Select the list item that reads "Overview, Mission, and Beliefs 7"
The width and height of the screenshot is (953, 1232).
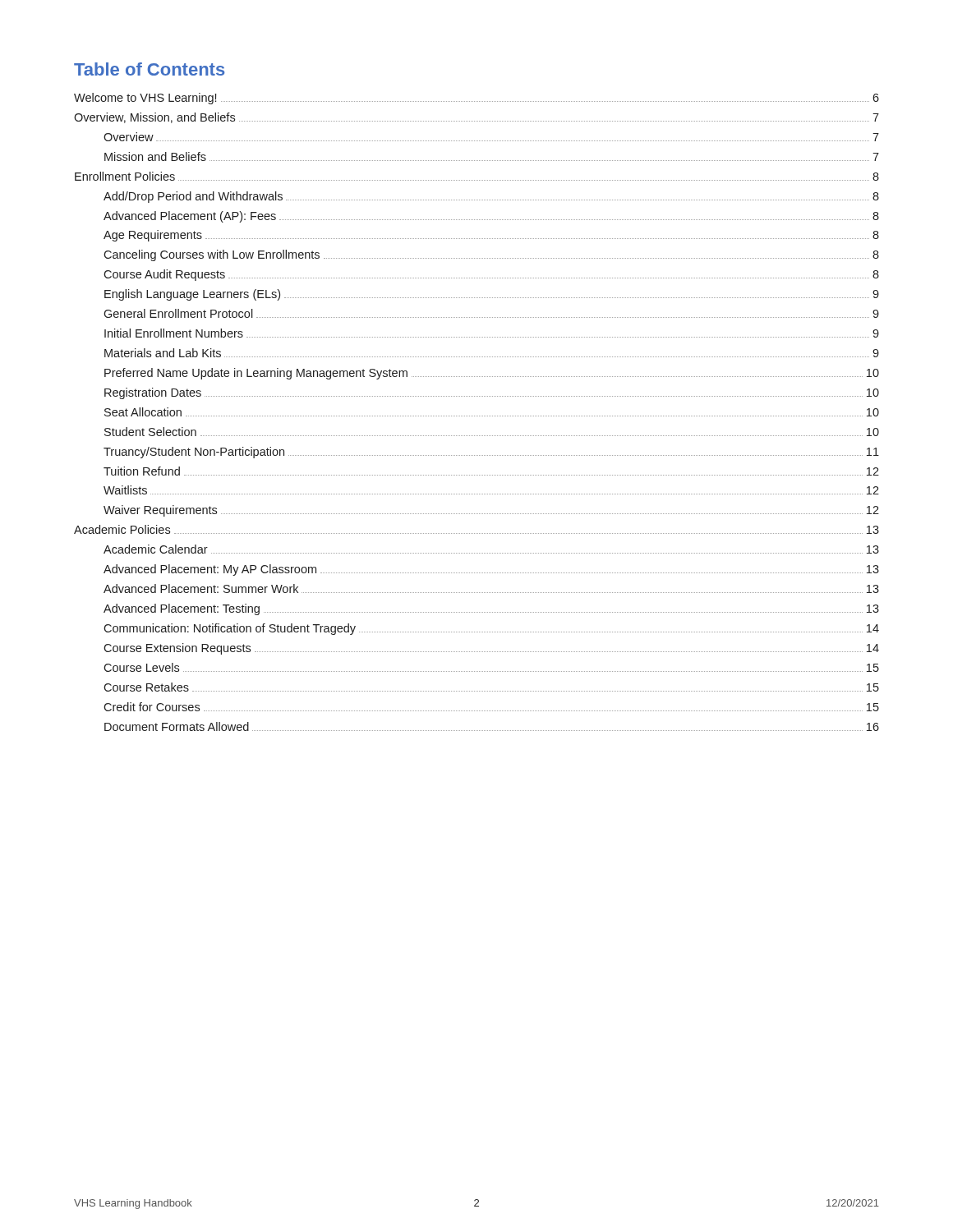[x=476, y=118]
